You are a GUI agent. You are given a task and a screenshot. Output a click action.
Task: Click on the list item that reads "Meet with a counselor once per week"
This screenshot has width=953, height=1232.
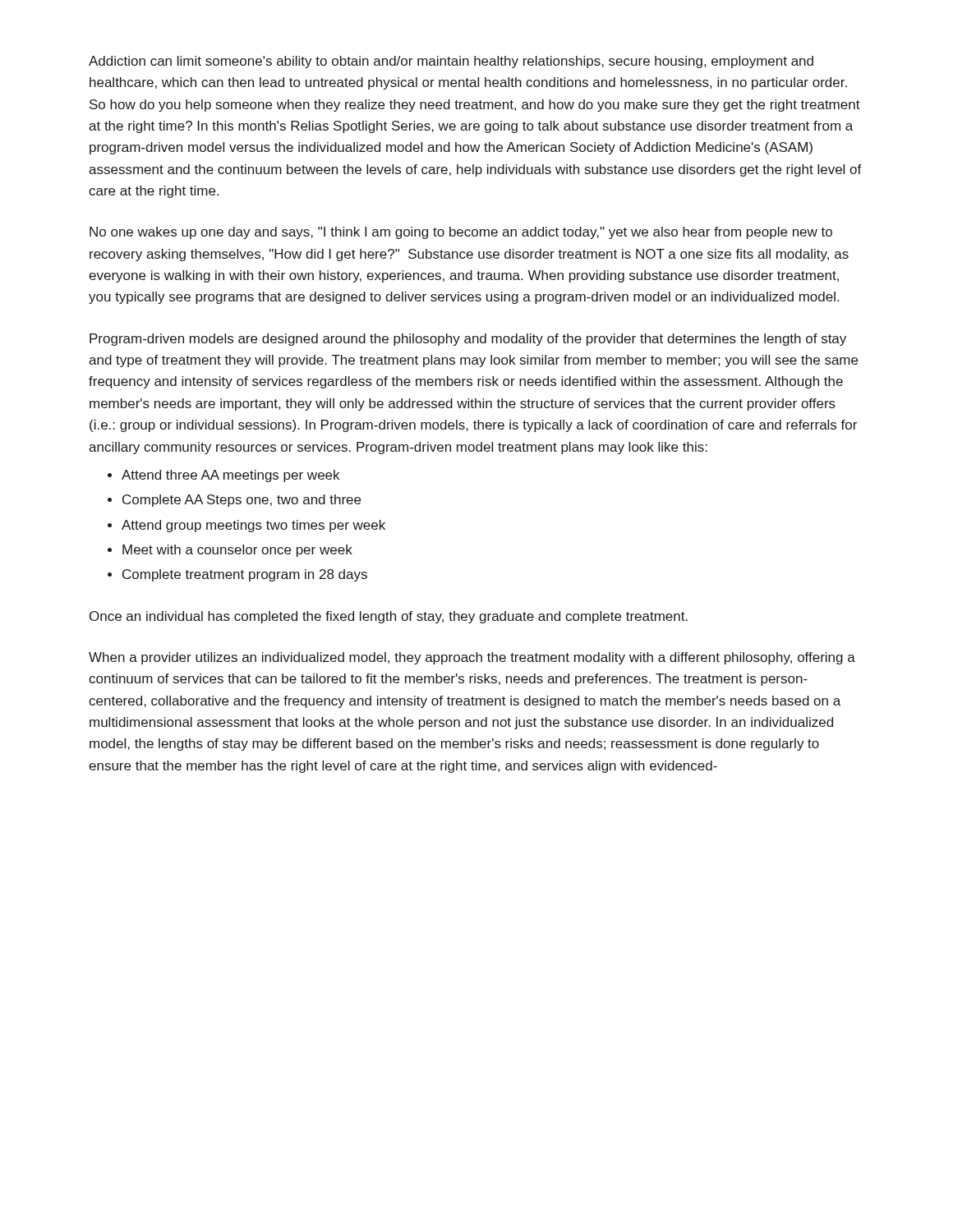(237, 550)
